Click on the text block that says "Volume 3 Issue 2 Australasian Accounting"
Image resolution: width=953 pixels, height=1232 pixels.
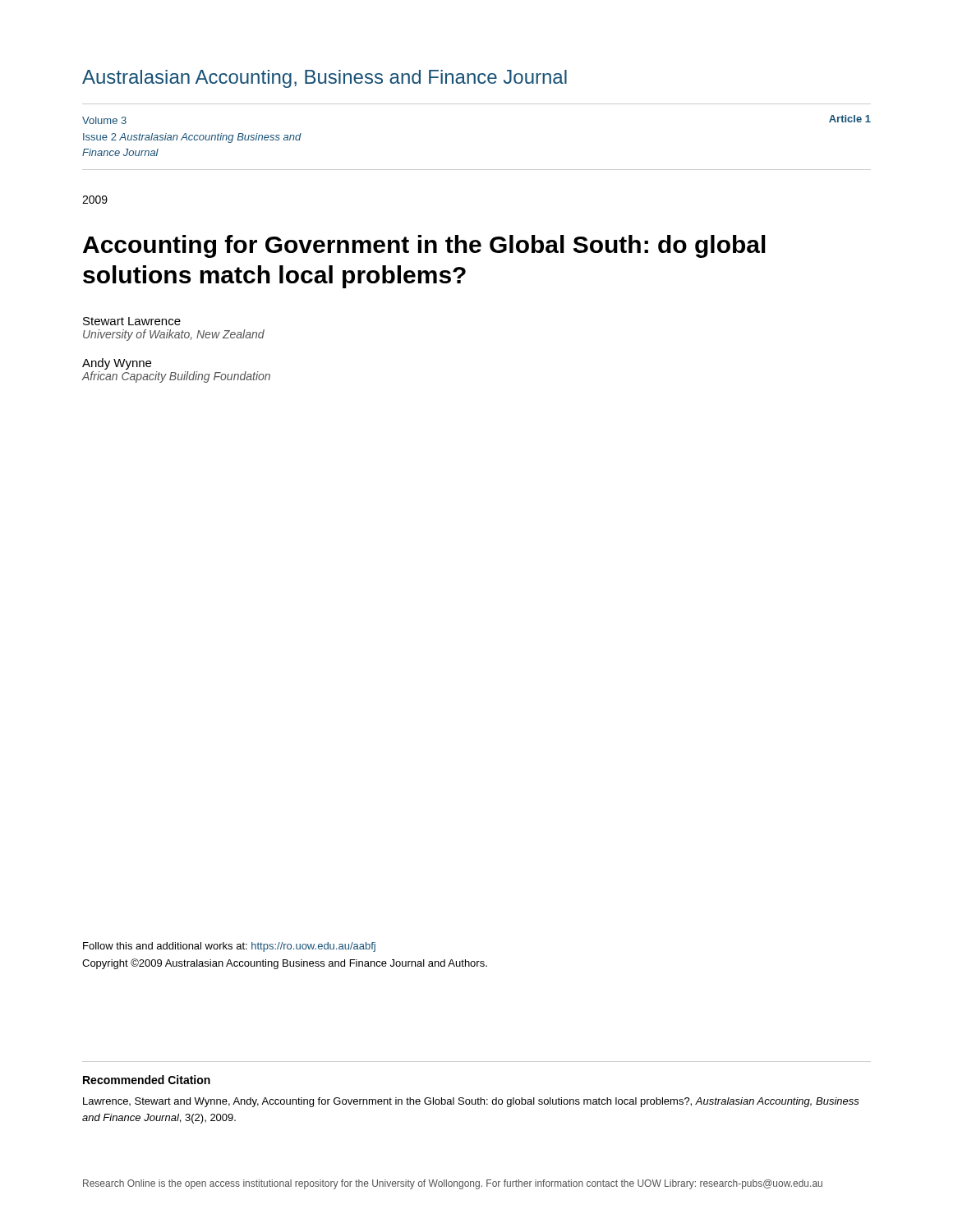click(107, 120)
